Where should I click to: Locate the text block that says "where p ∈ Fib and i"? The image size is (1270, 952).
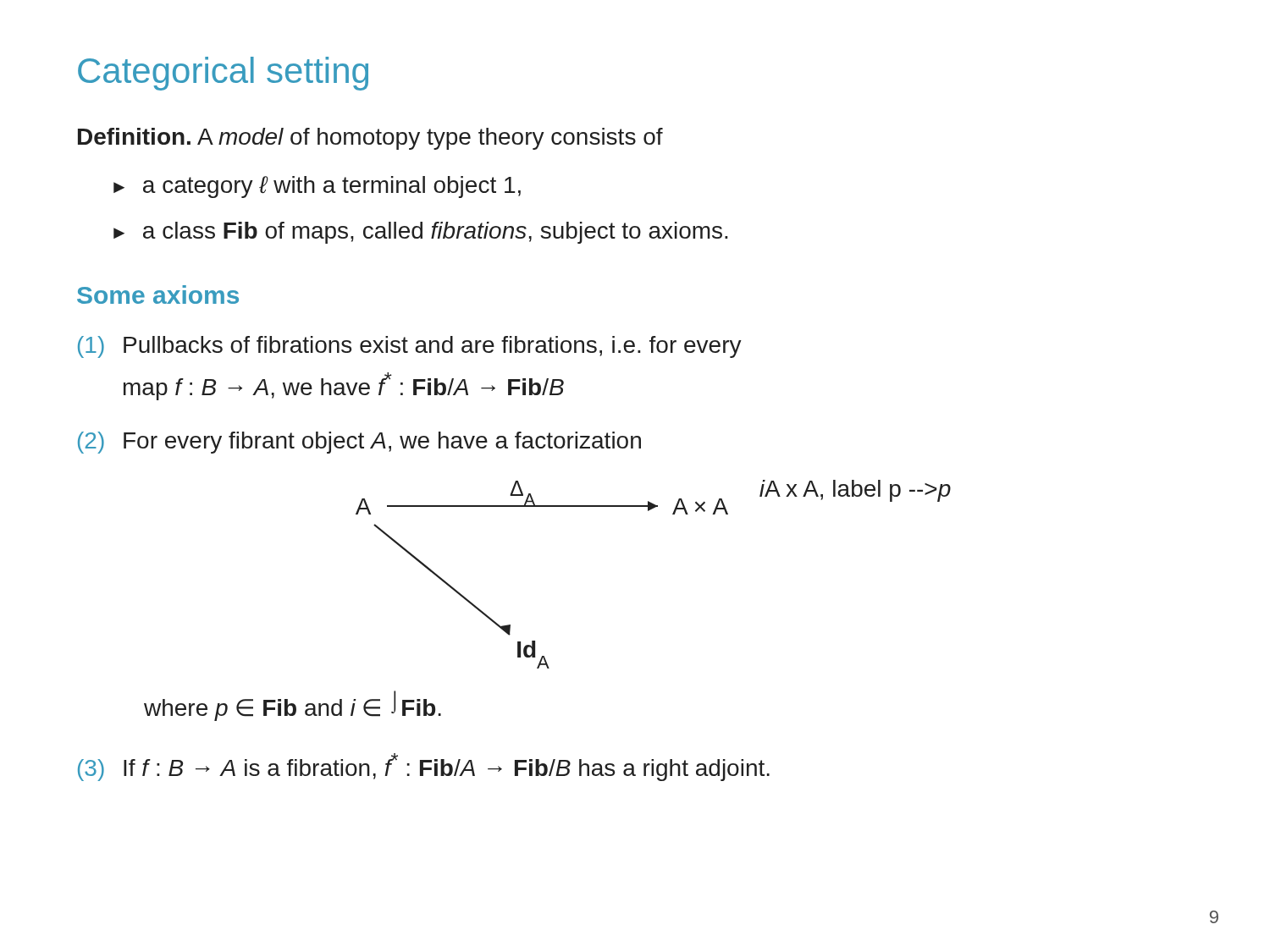click(293, 705)
